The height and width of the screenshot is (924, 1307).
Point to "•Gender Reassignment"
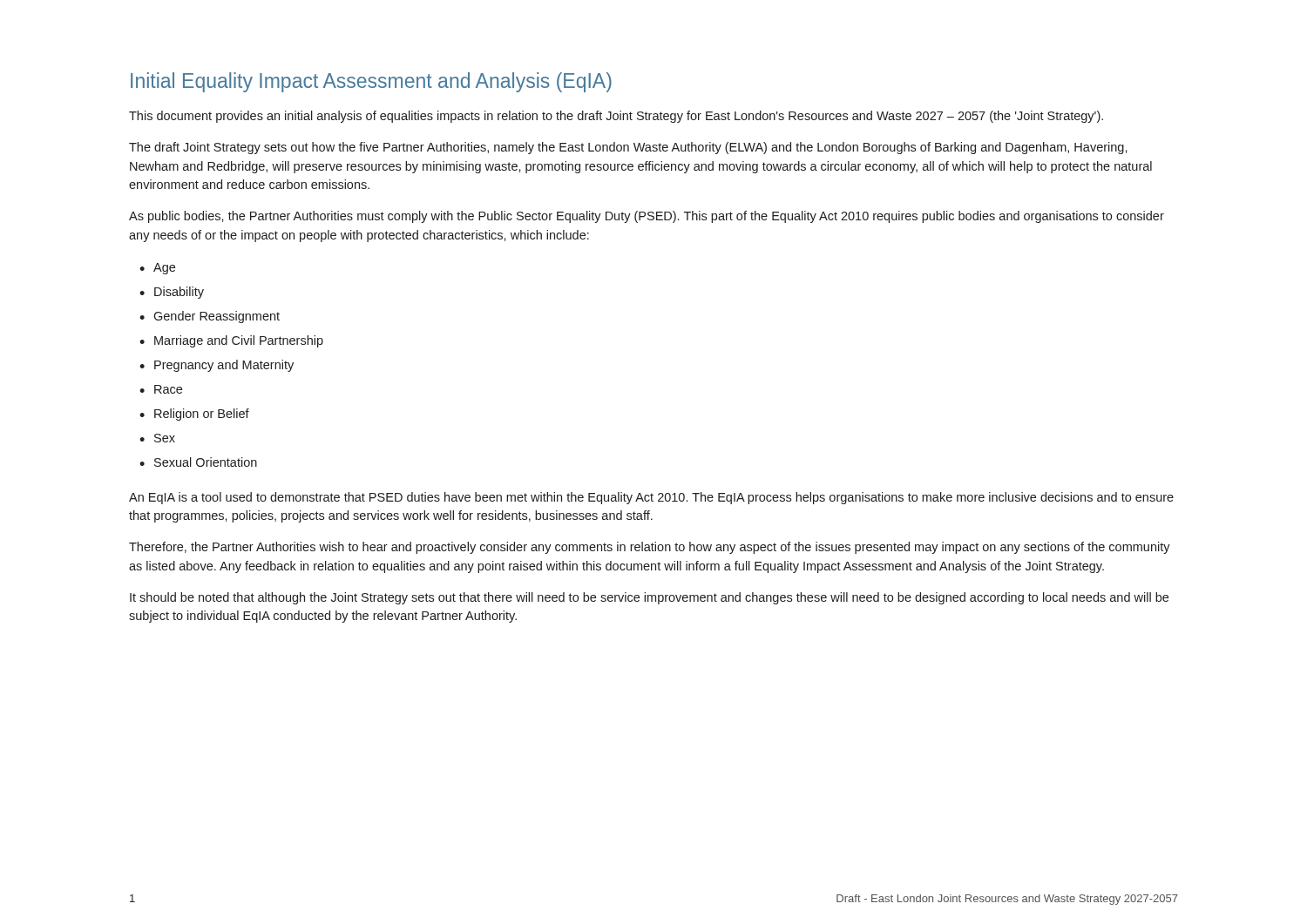[x=210, y=317]
